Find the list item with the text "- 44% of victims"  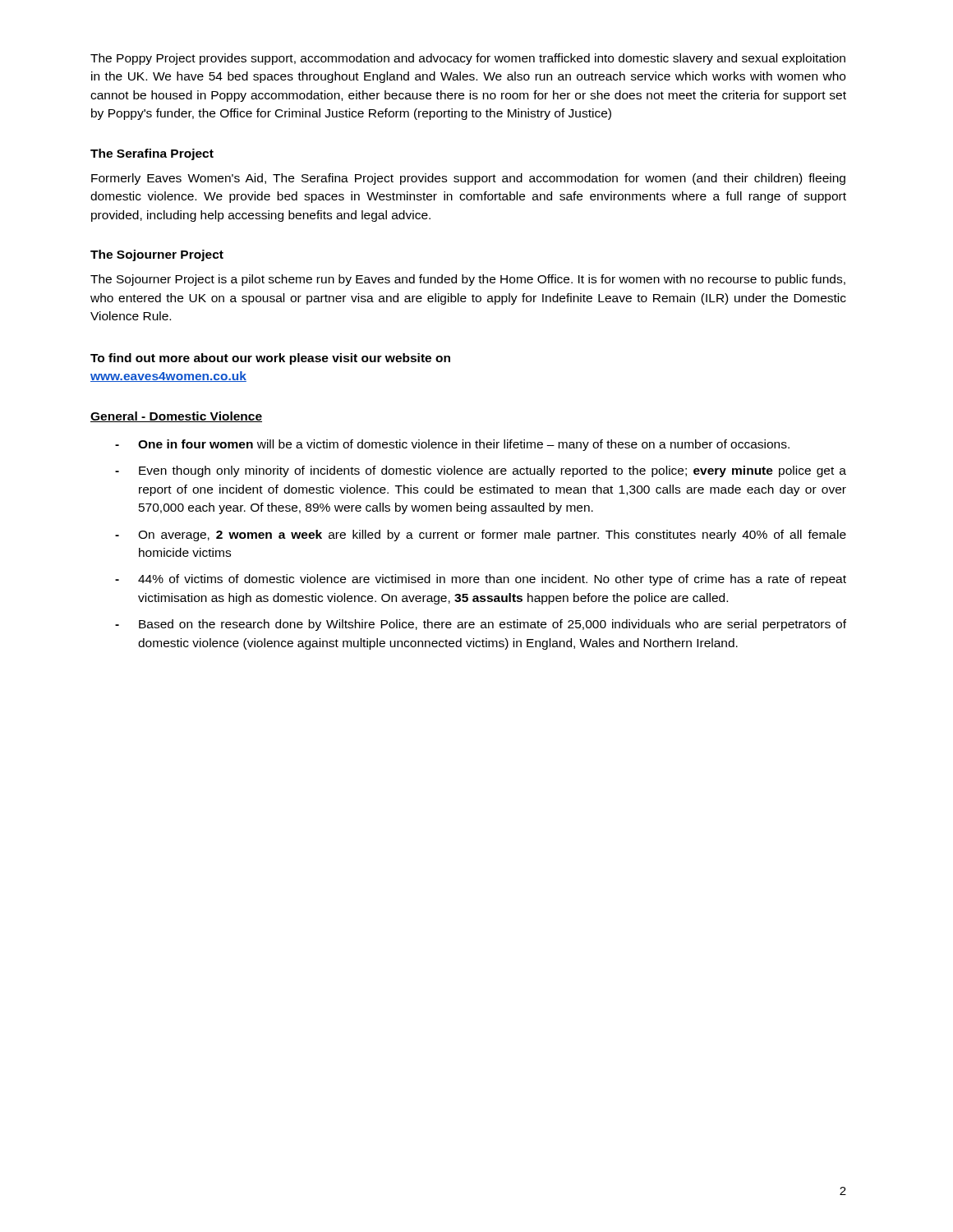(481, 589)
